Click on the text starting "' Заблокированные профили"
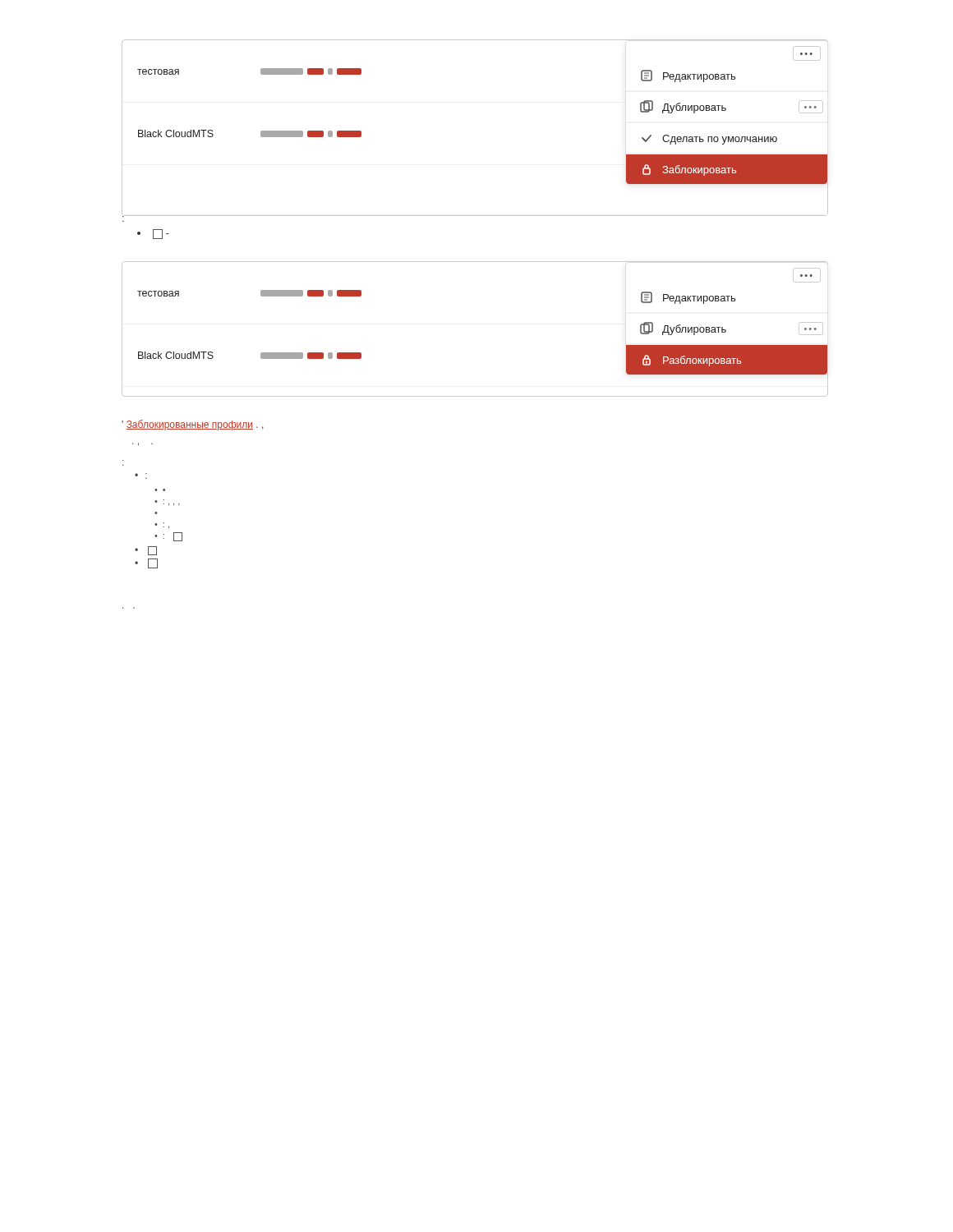The height and width of the screenshot is (1232, 953). pyautogui.click(x=193, y=425)
